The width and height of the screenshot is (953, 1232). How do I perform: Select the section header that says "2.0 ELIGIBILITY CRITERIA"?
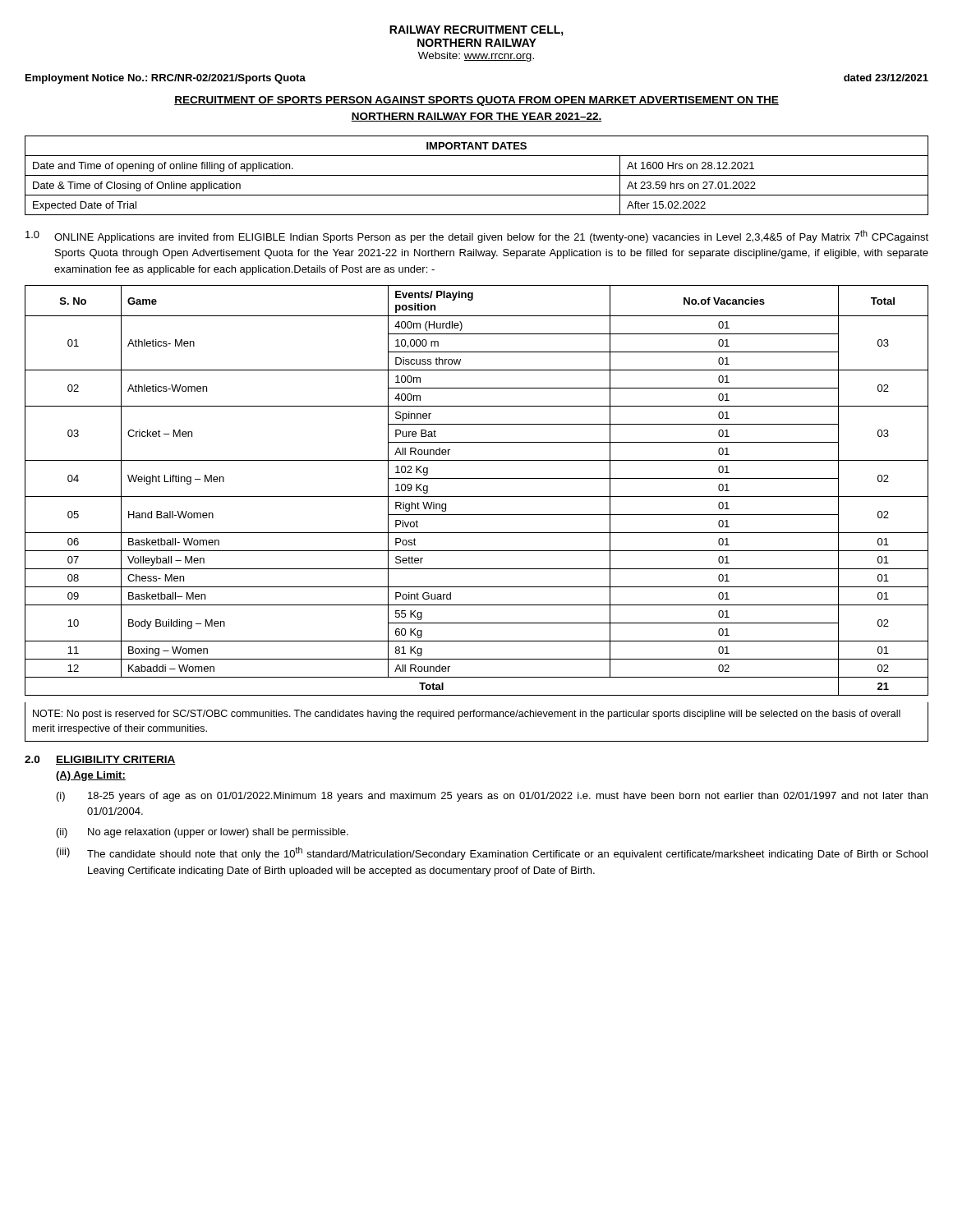100,759
